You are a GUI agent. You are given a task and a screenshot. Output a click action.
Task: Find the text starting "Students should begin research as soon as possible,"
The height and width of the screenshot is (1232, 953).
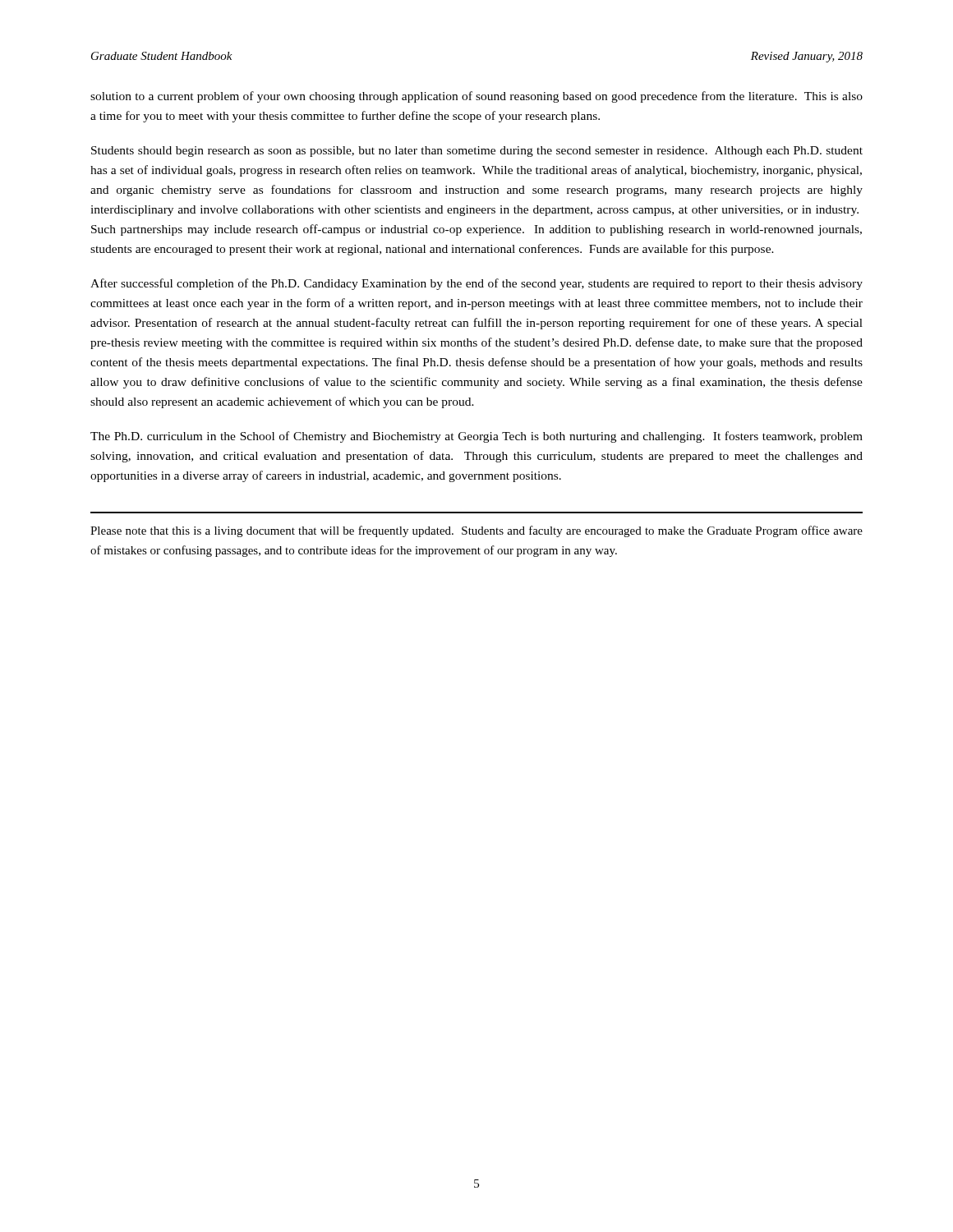pyautogui.click(x=476, y=199)
